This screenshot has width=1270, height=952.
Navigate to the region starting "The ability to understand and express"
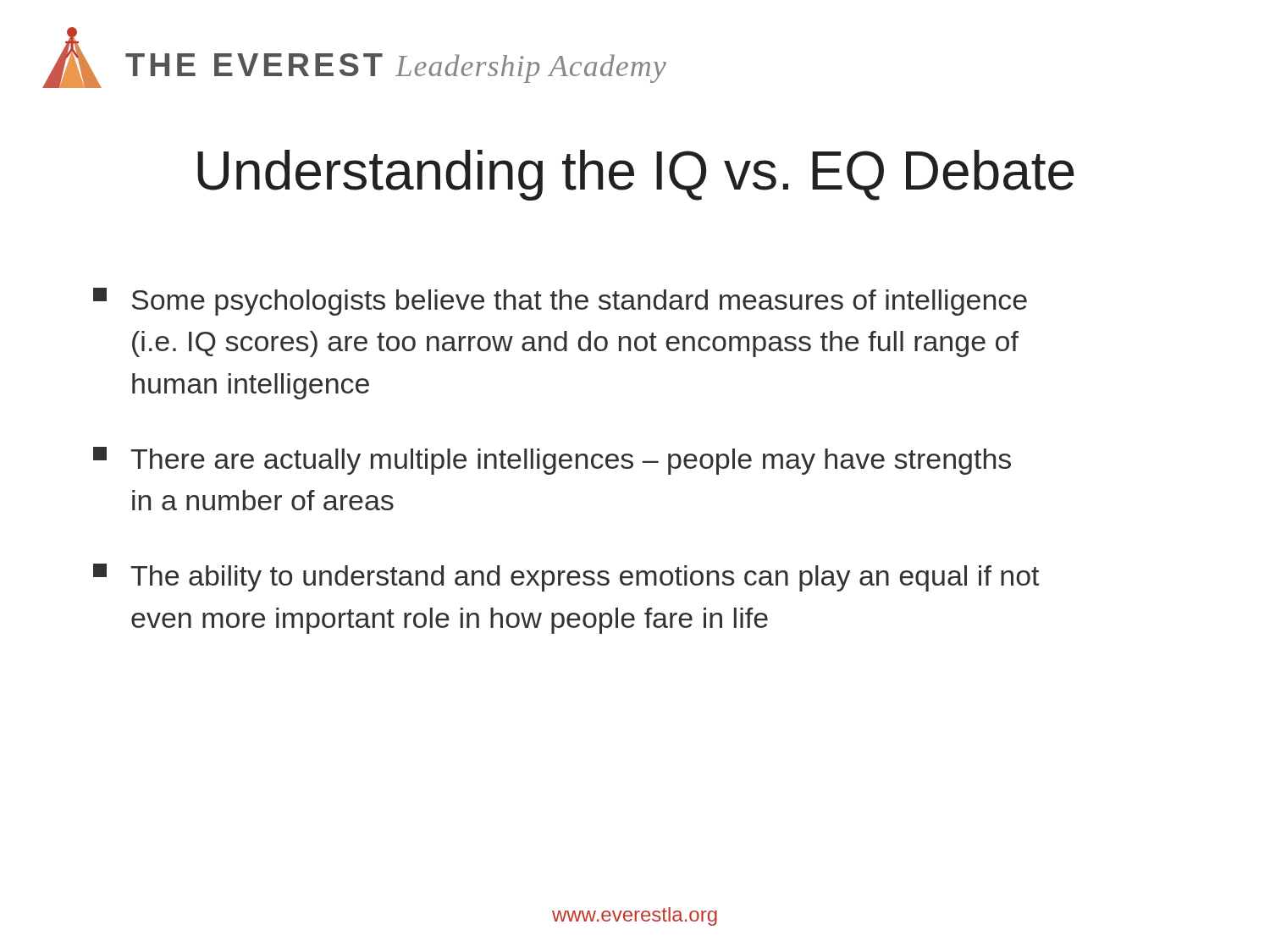(566, 597)
